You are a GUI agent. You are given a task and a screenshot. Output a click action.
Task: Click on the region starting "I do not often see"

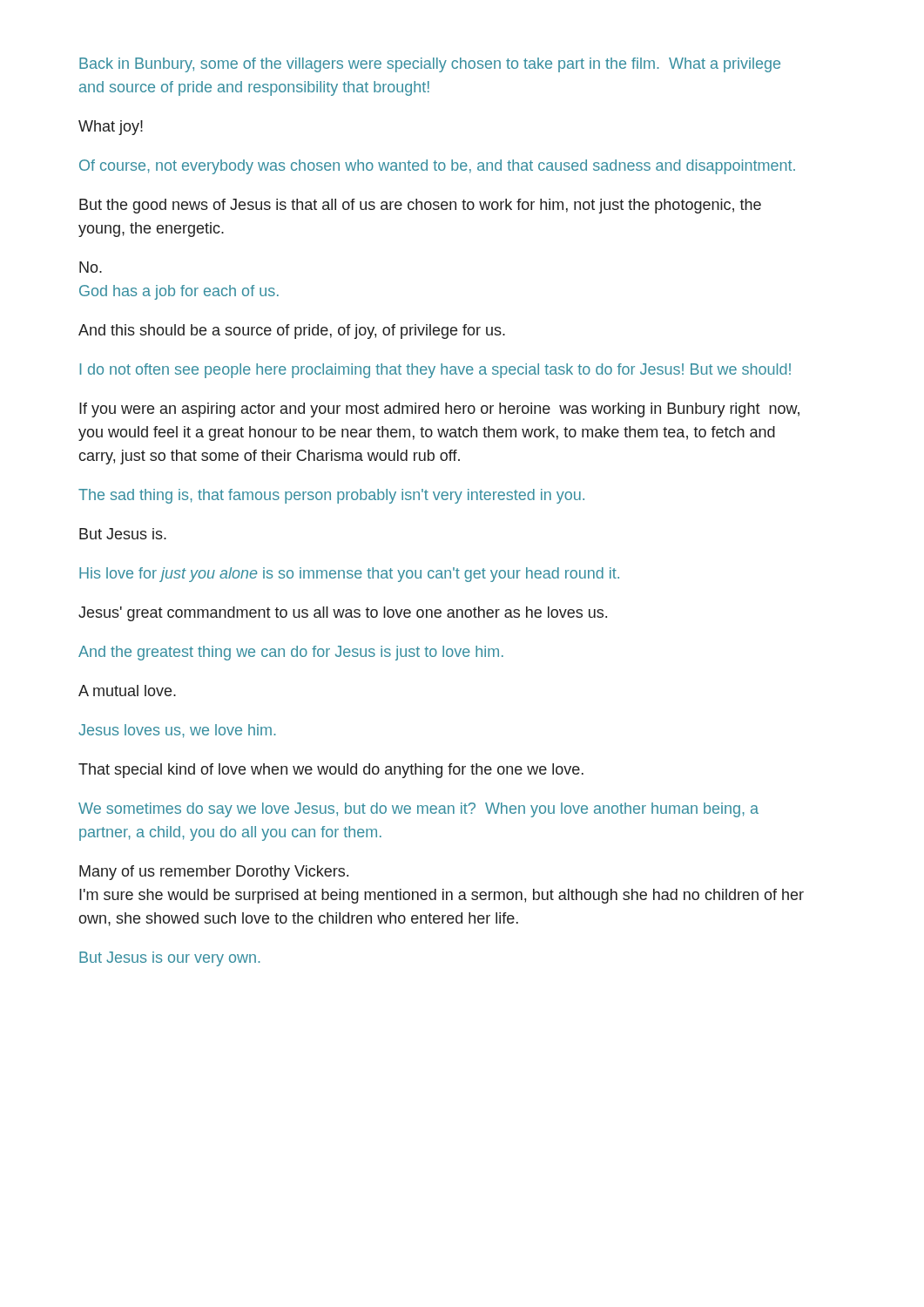435,369
